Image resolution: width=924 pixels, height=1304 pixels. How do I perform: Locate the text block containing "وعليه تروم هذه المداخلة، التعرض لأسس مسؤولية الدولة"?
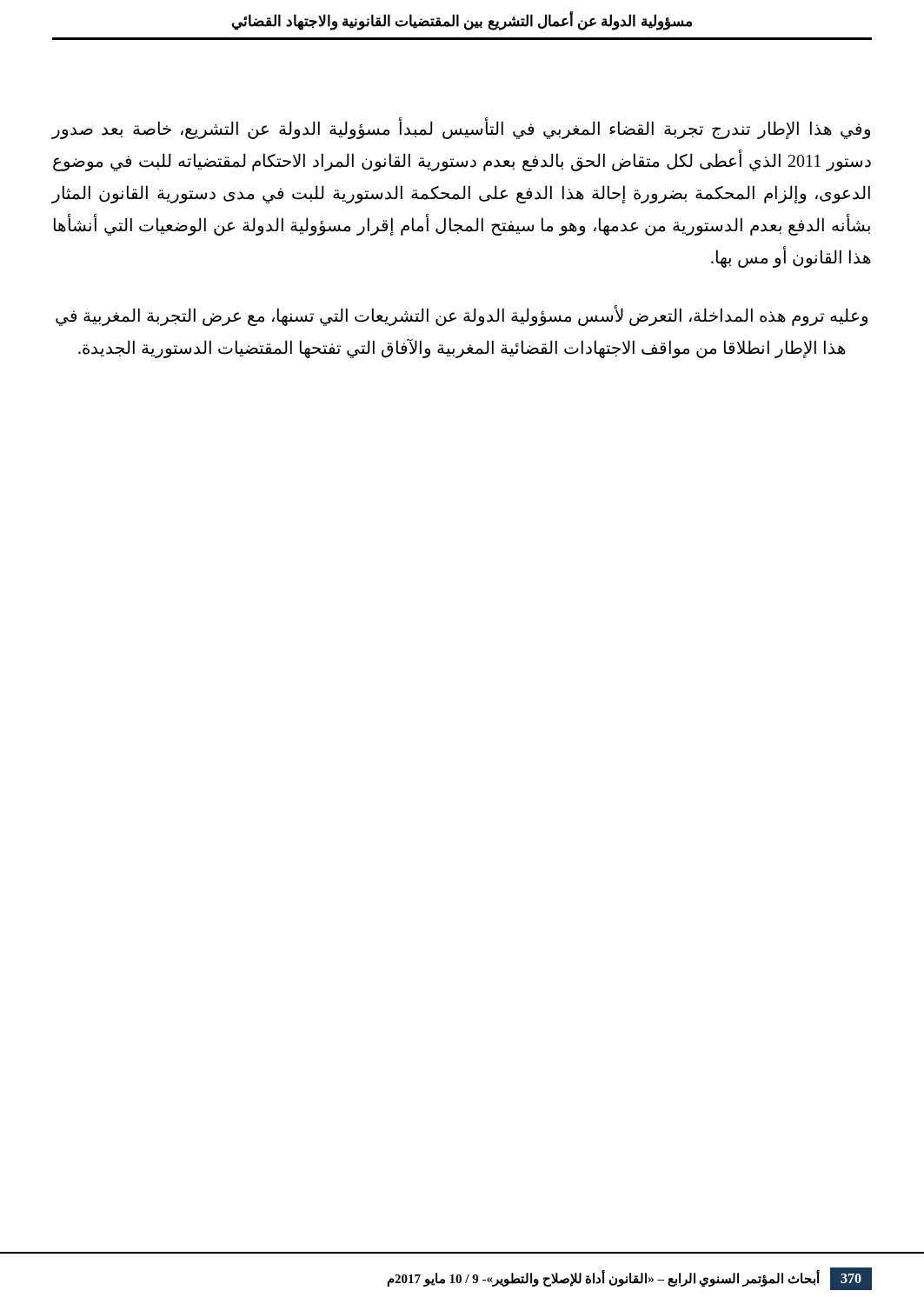coord(462,332)
